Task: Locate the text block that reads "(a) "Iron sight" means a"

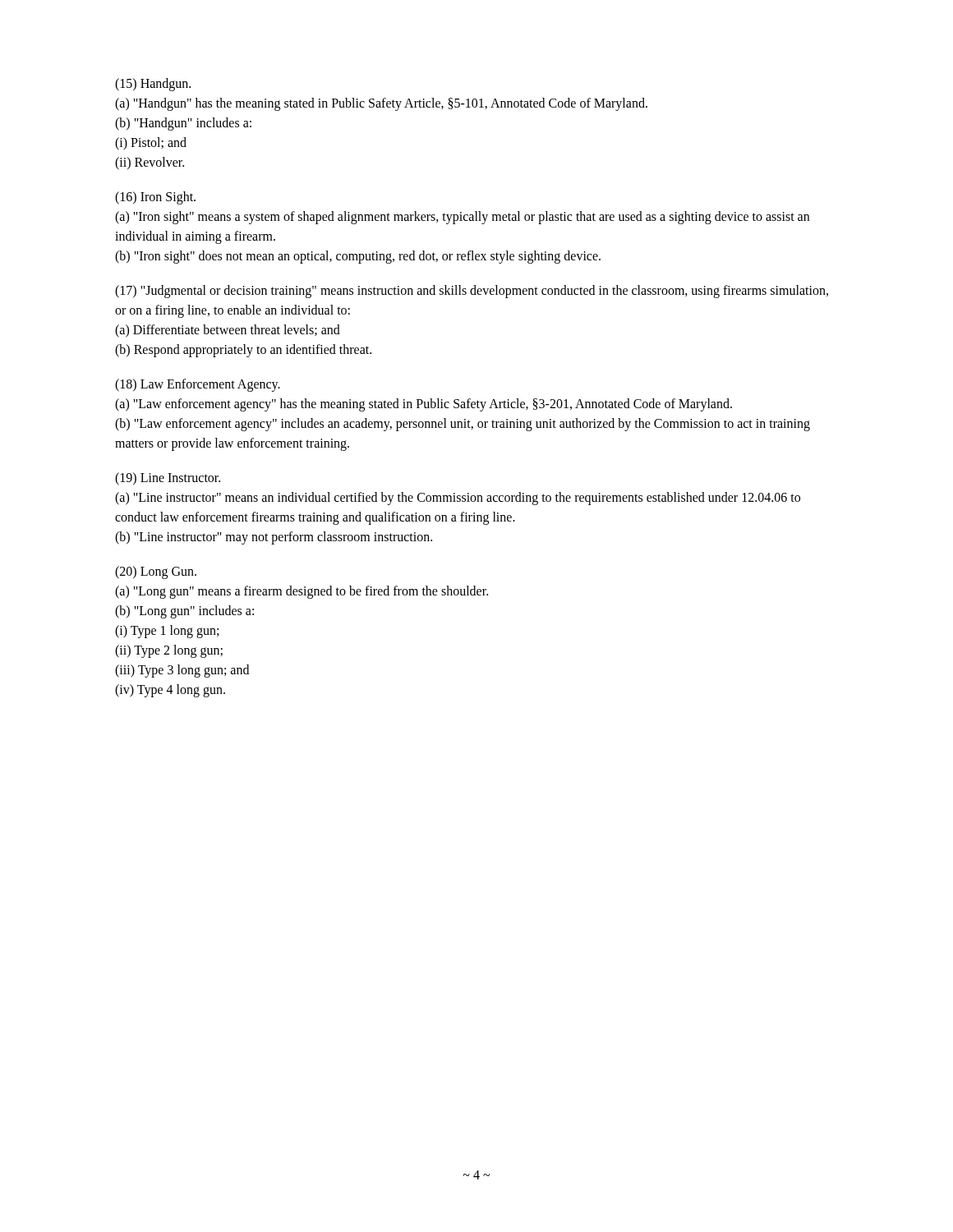Action: point(462,226)
